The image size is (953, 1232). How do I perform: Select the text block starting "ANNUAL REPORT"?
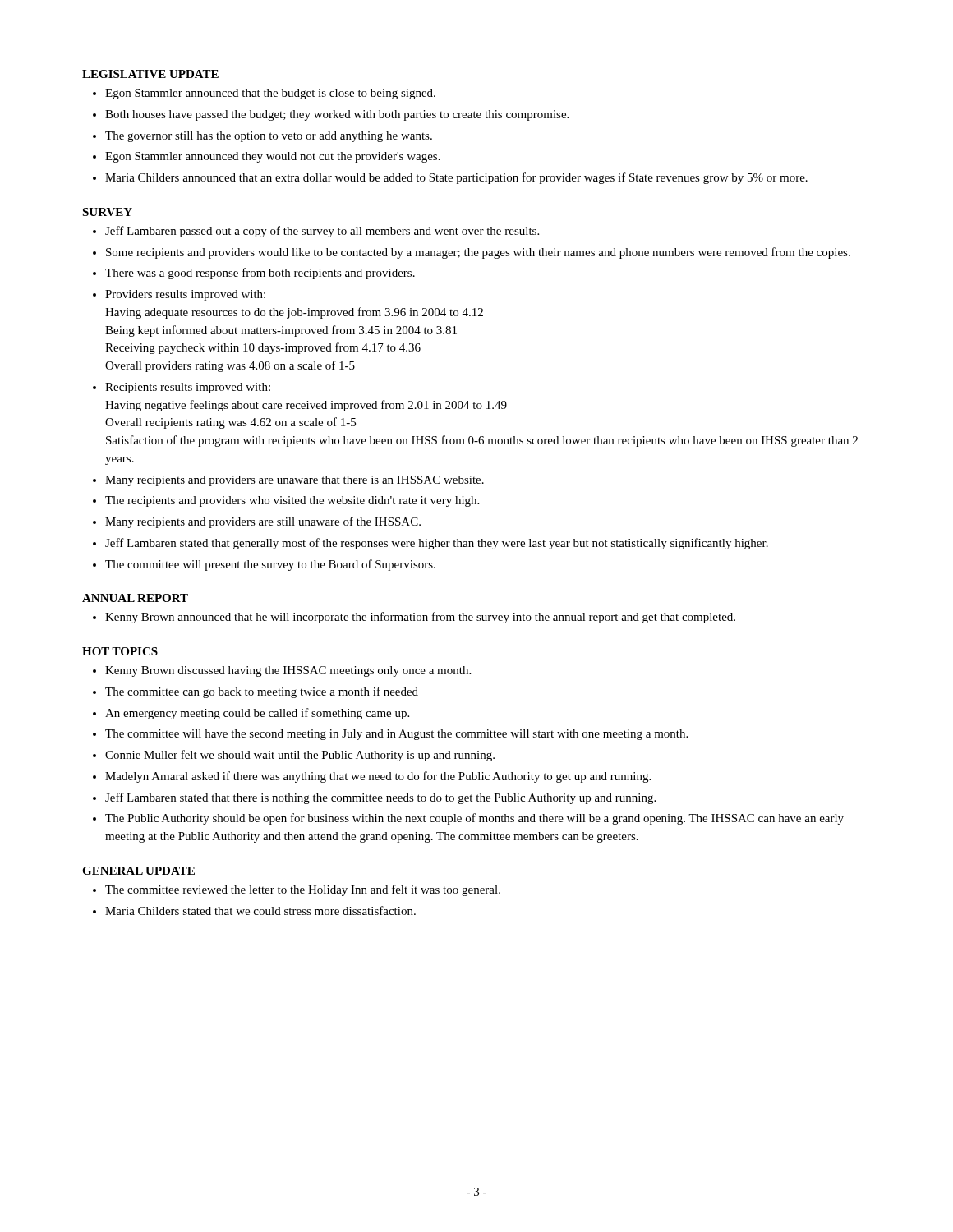(135, 598)
